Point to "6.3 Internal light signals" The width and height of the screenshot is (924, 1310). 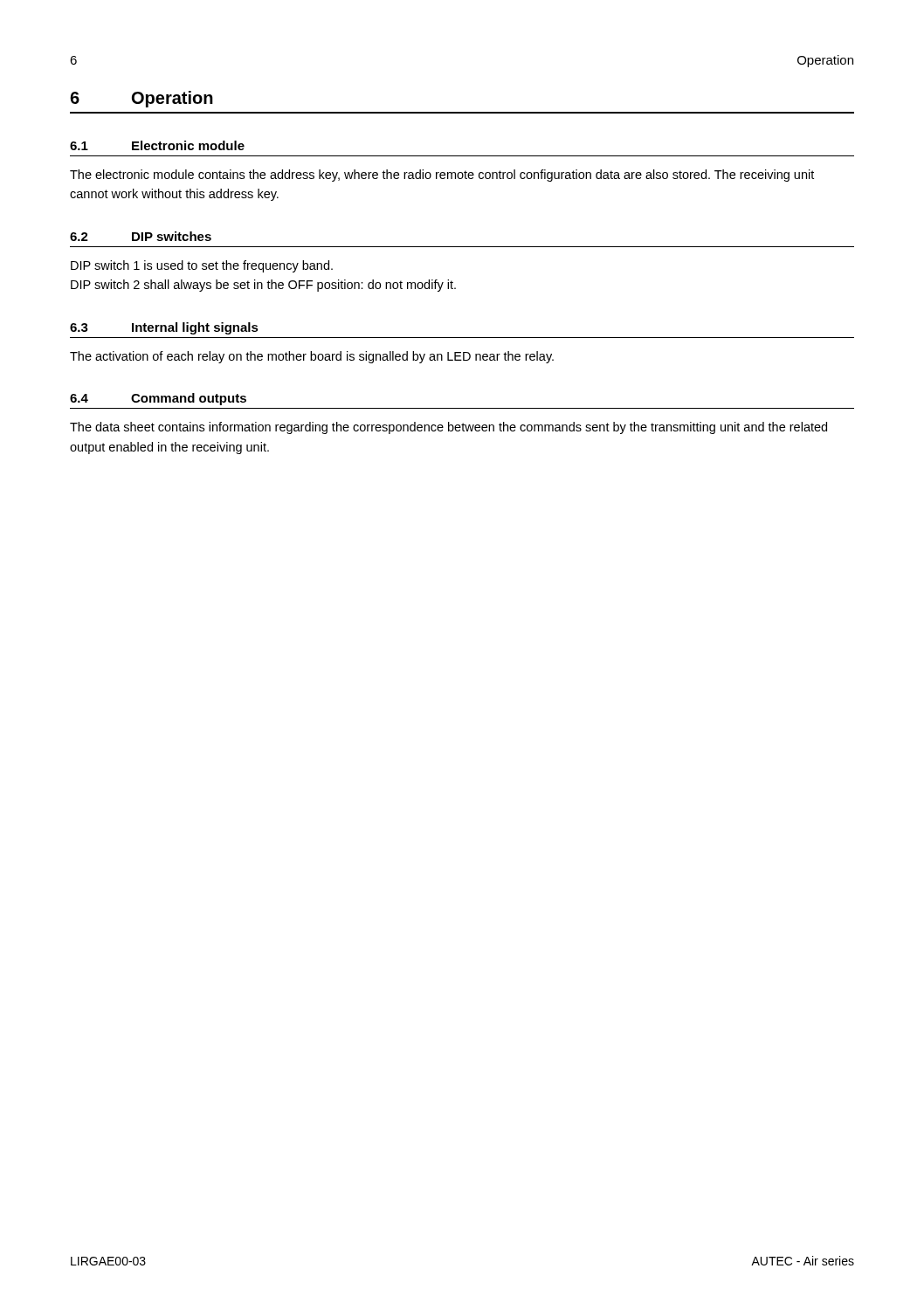point(164,327)
